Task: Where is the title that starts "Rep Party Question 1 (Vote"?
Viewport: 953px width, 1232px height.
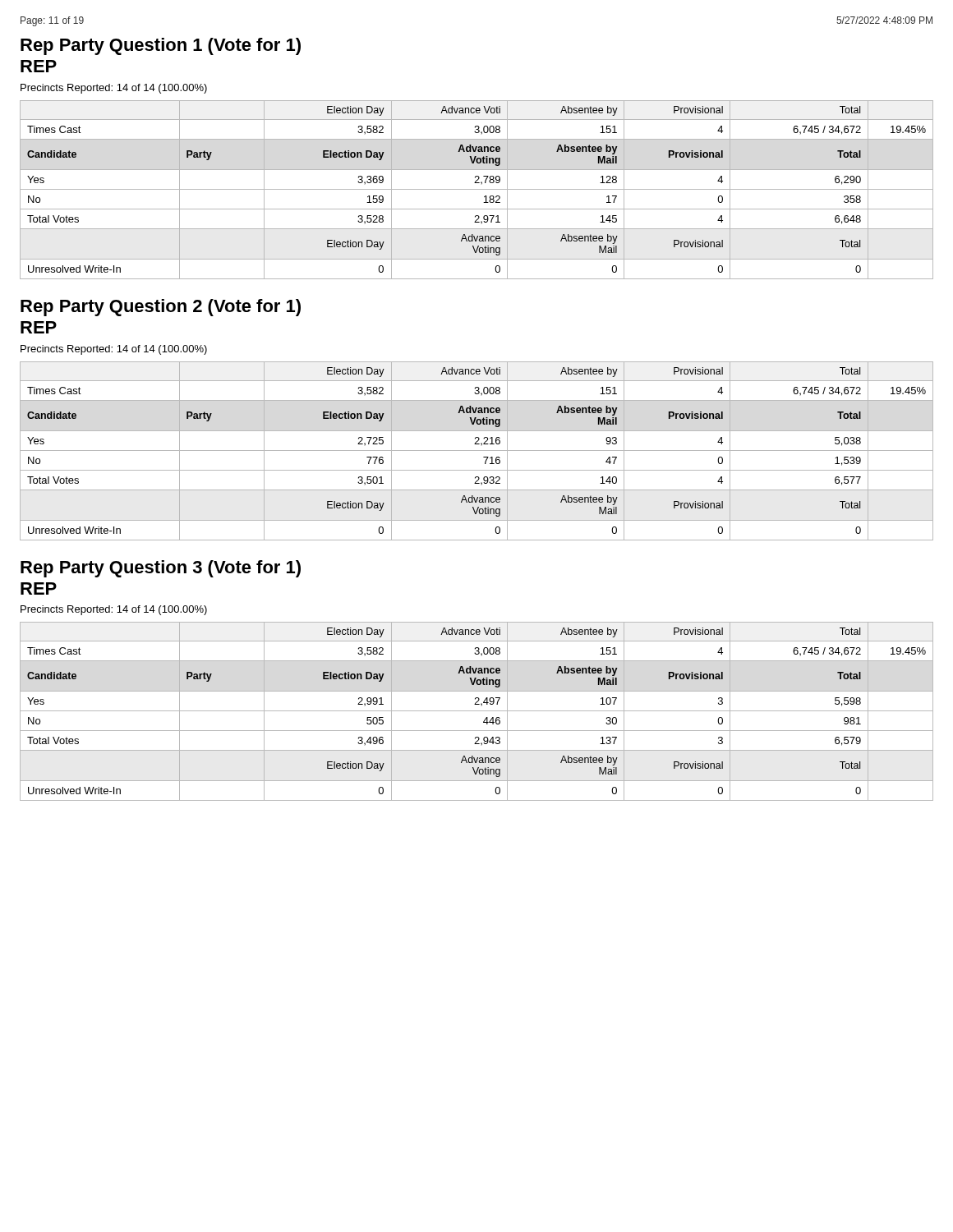Action: [161, 56]
